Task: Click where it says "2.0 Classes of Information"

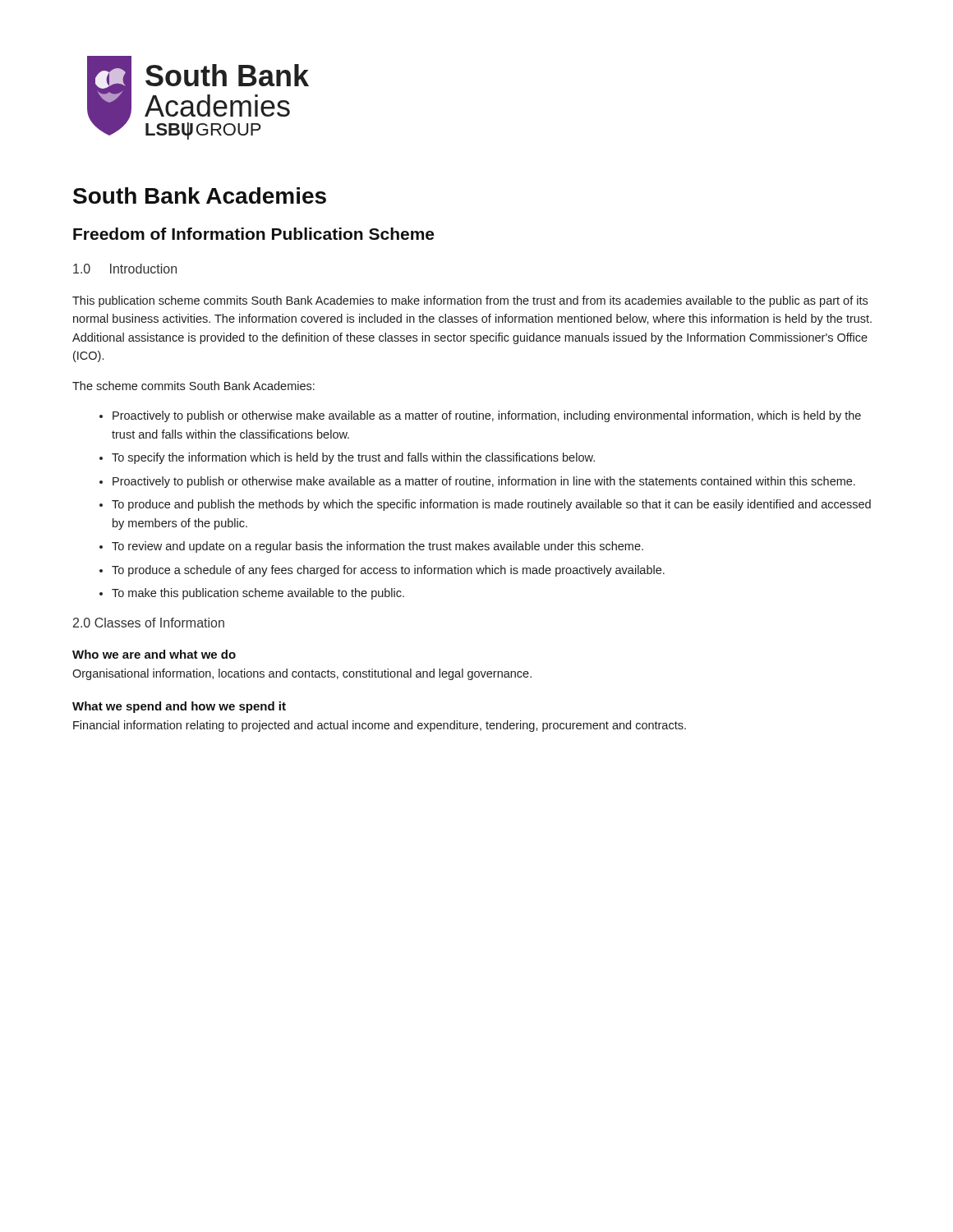Action: coord(149,623)
